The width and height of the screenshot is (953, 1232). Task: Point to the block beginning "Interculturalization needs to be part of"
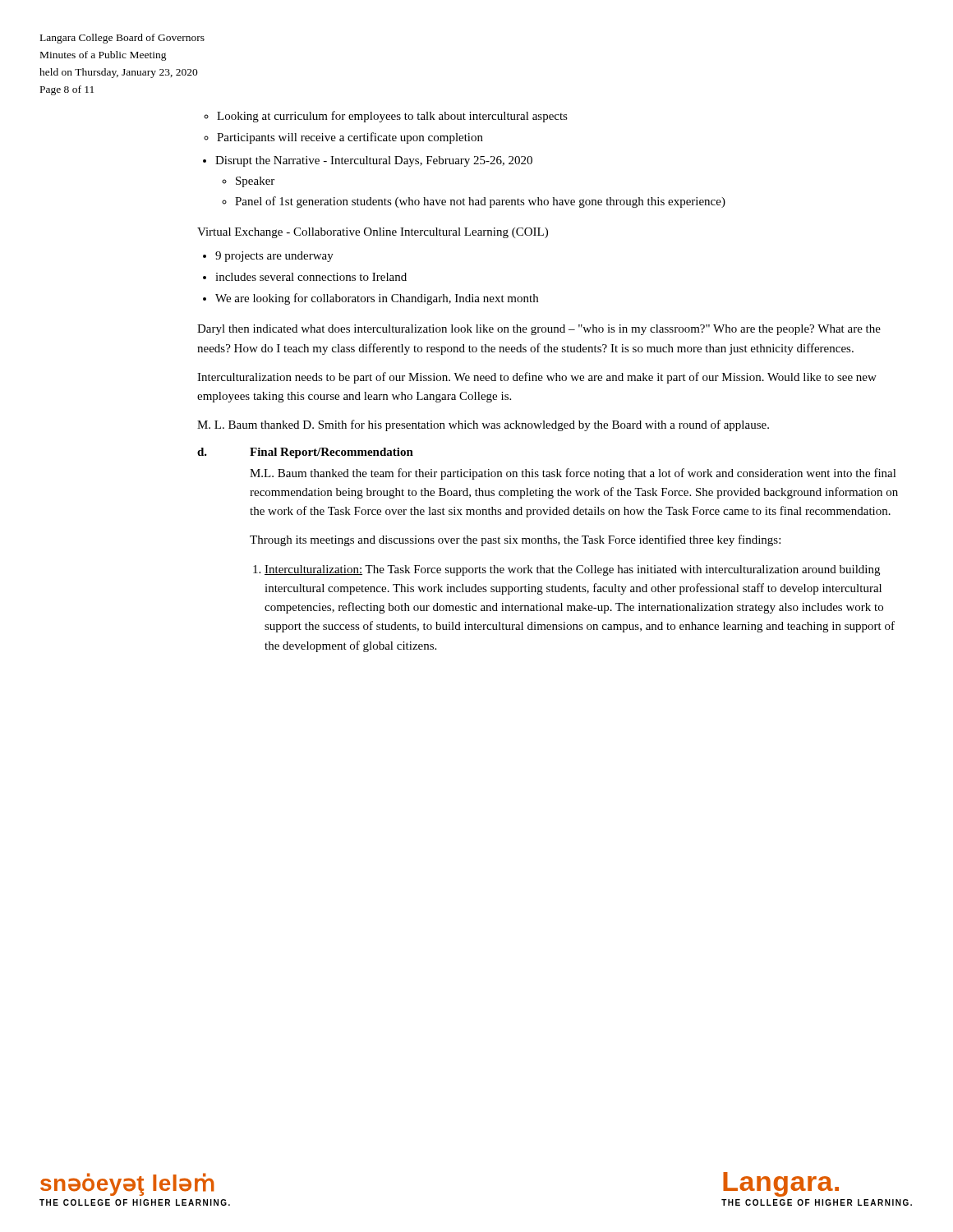coord(537,386)
